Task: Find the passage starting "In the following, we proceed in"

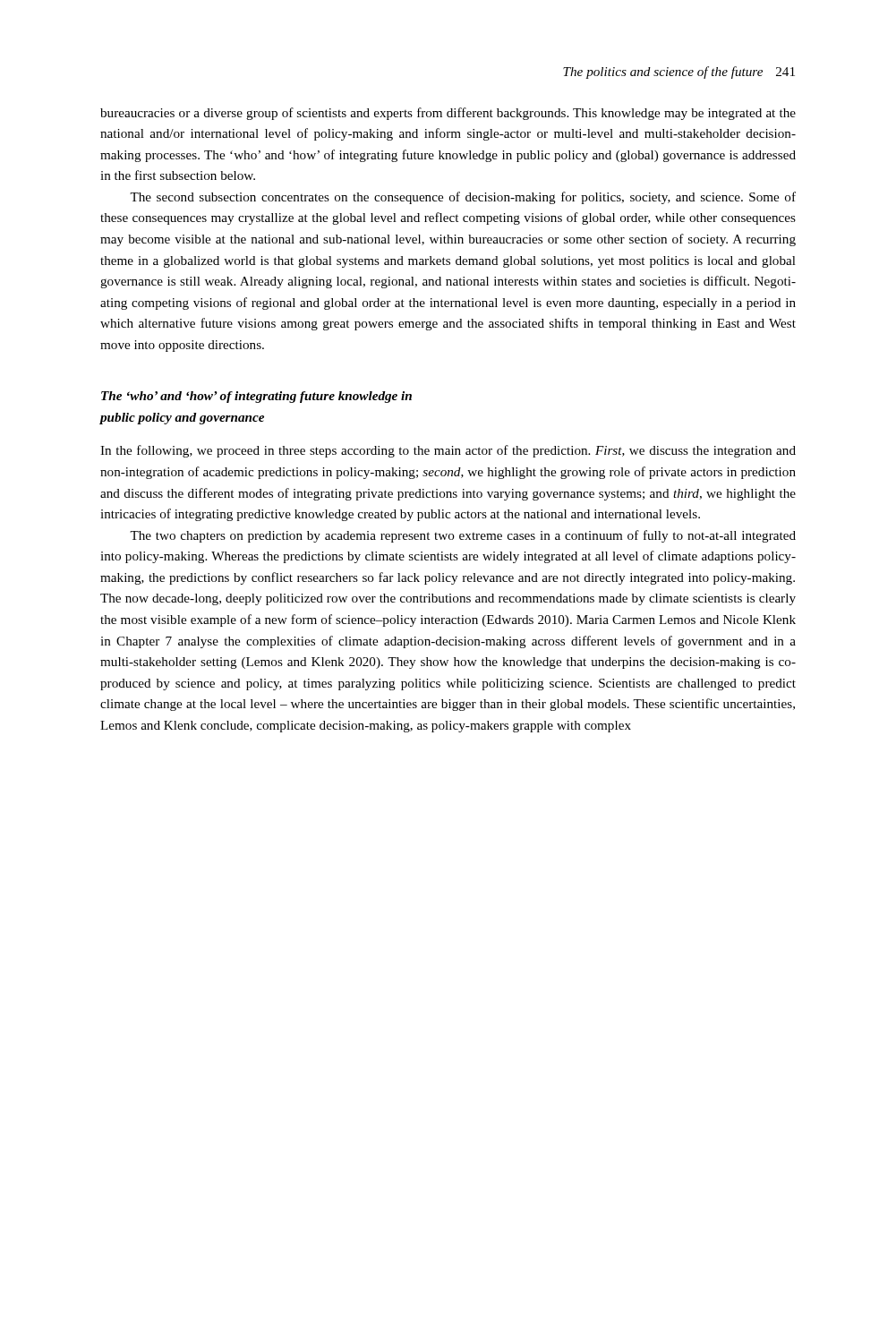Action: tap(448, 482)
